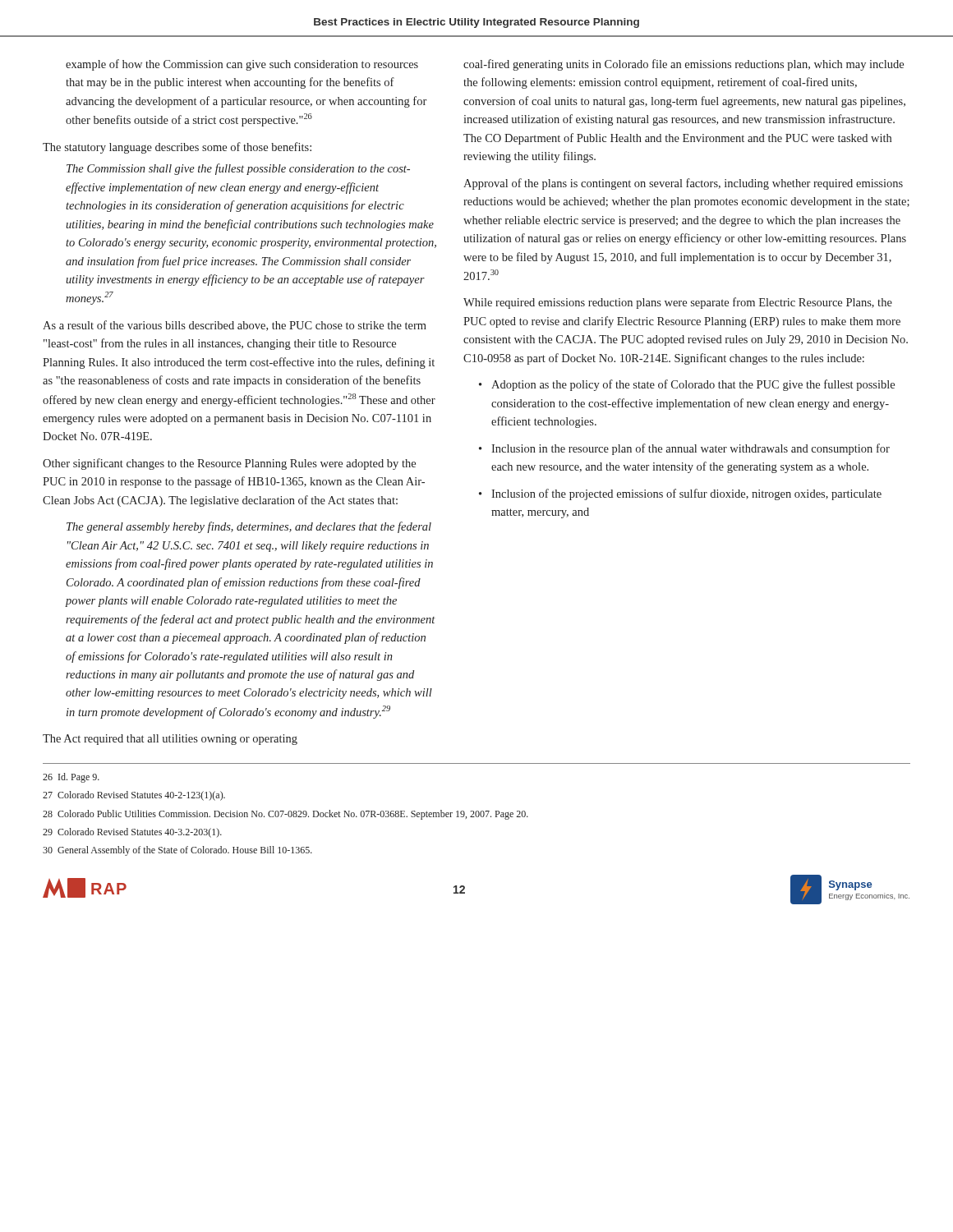Viewport: 953px width, 1232px height.
Task: Point to the block beginning "Inclusion in the resource plan"
Action: click(x=690, y=457)
